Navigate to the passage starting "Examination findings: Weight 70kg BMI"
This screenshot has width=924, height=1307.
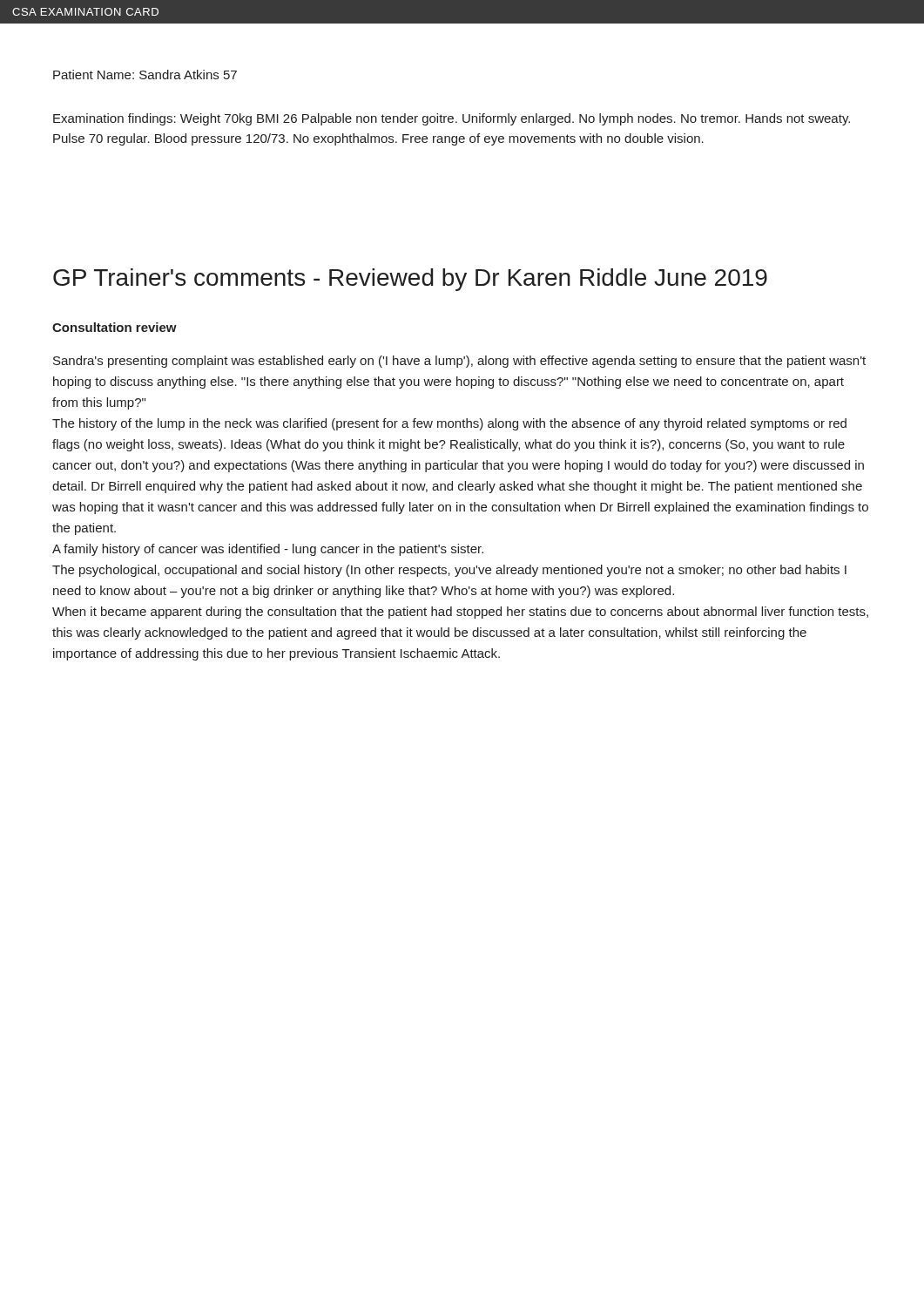(452, 128)
